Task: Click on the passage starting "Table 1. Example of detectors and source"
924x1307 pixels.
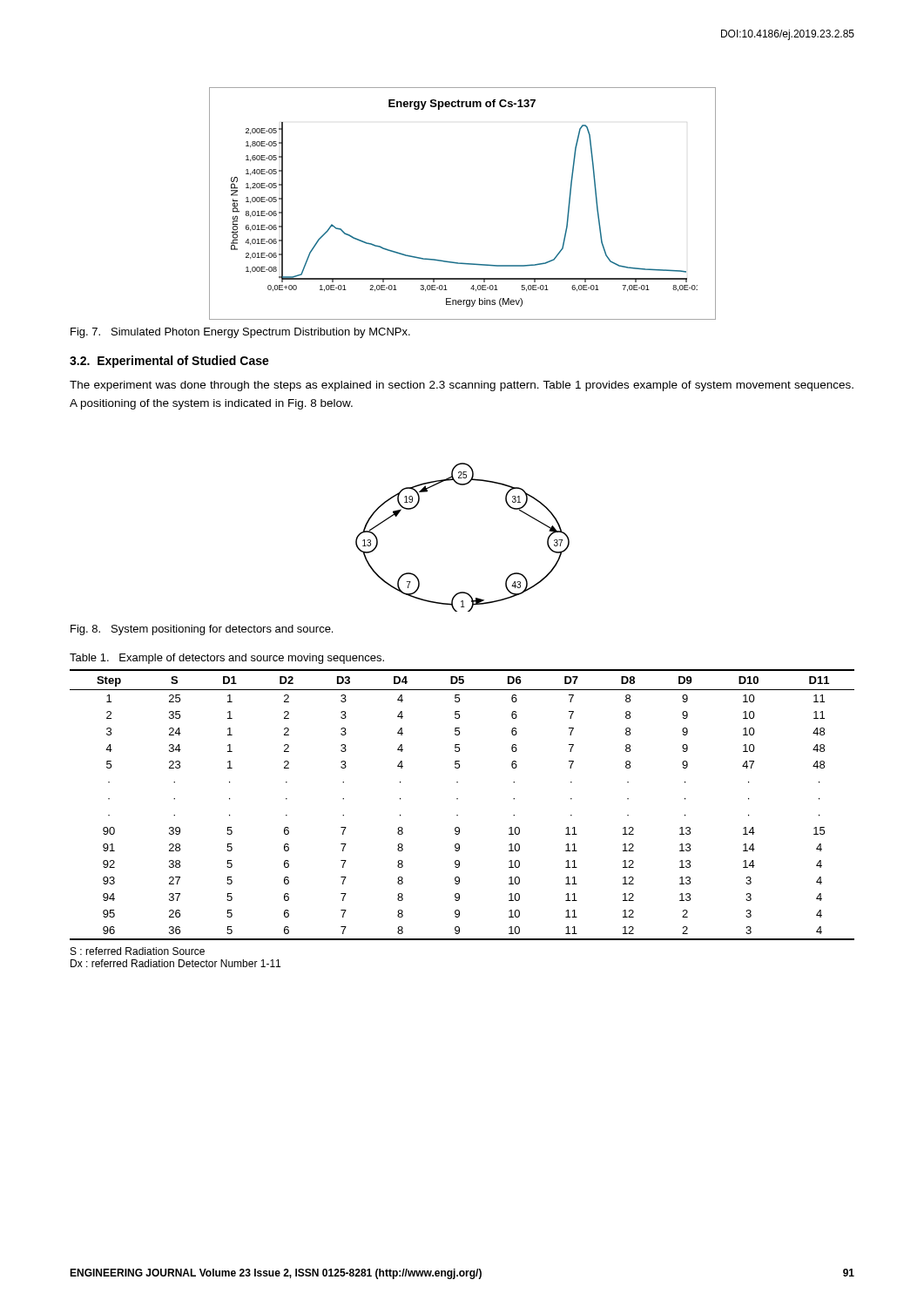Action: (227, 657)
